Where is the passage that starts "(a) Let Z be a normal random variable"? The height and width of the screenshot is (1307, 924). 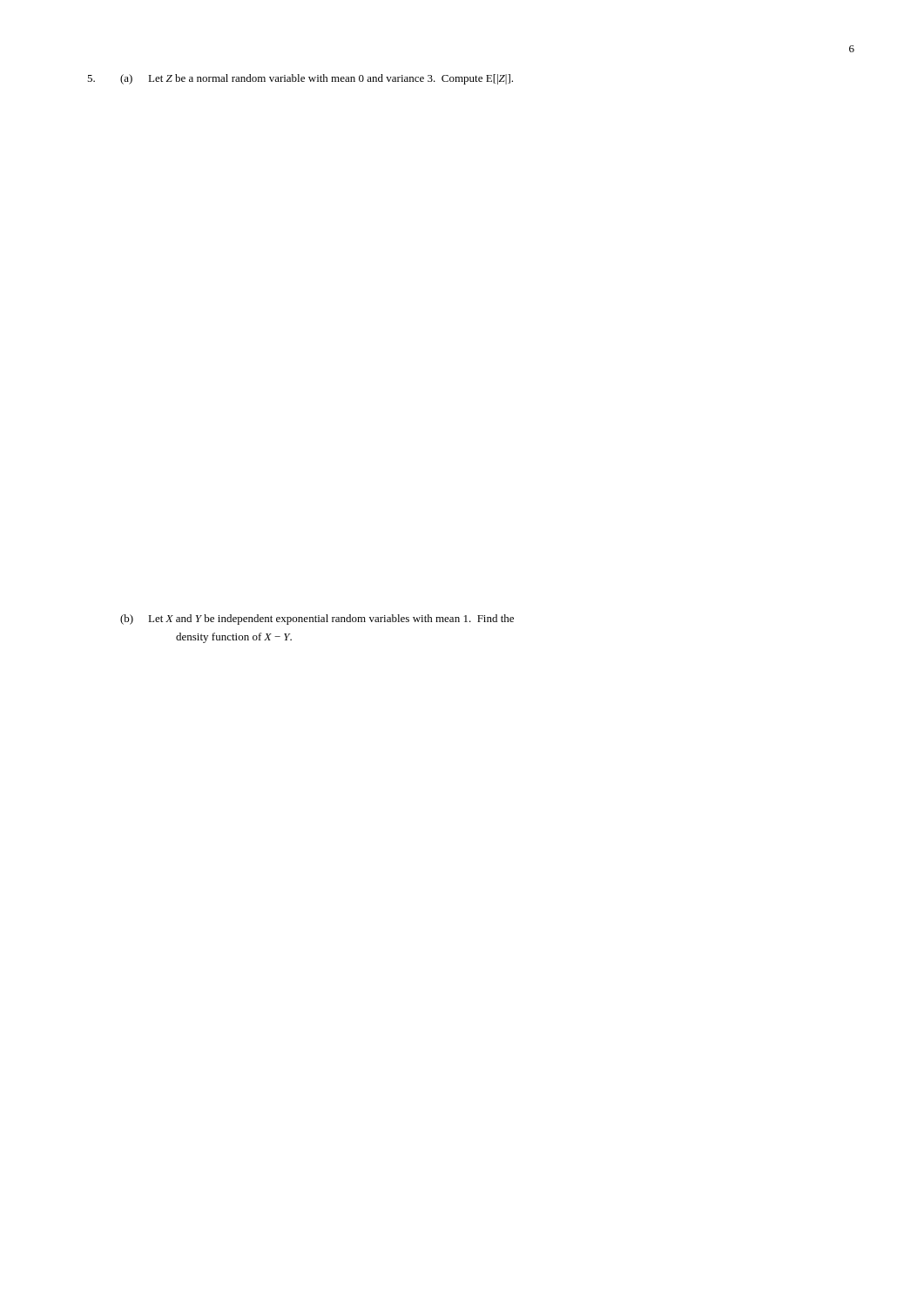(x=471, y=79)
